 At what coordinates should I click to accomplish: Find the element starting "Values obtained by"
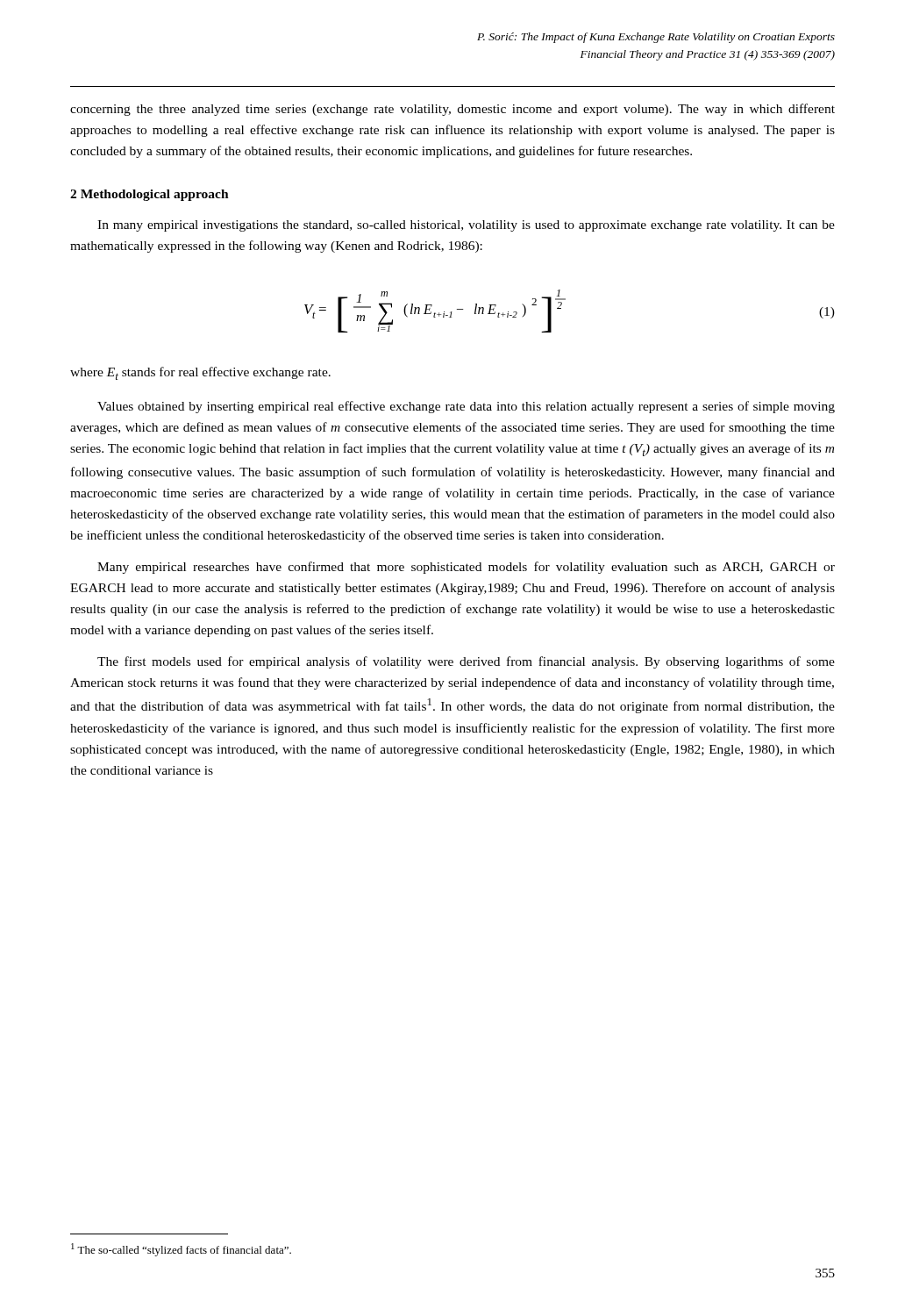tap(452, 471)
